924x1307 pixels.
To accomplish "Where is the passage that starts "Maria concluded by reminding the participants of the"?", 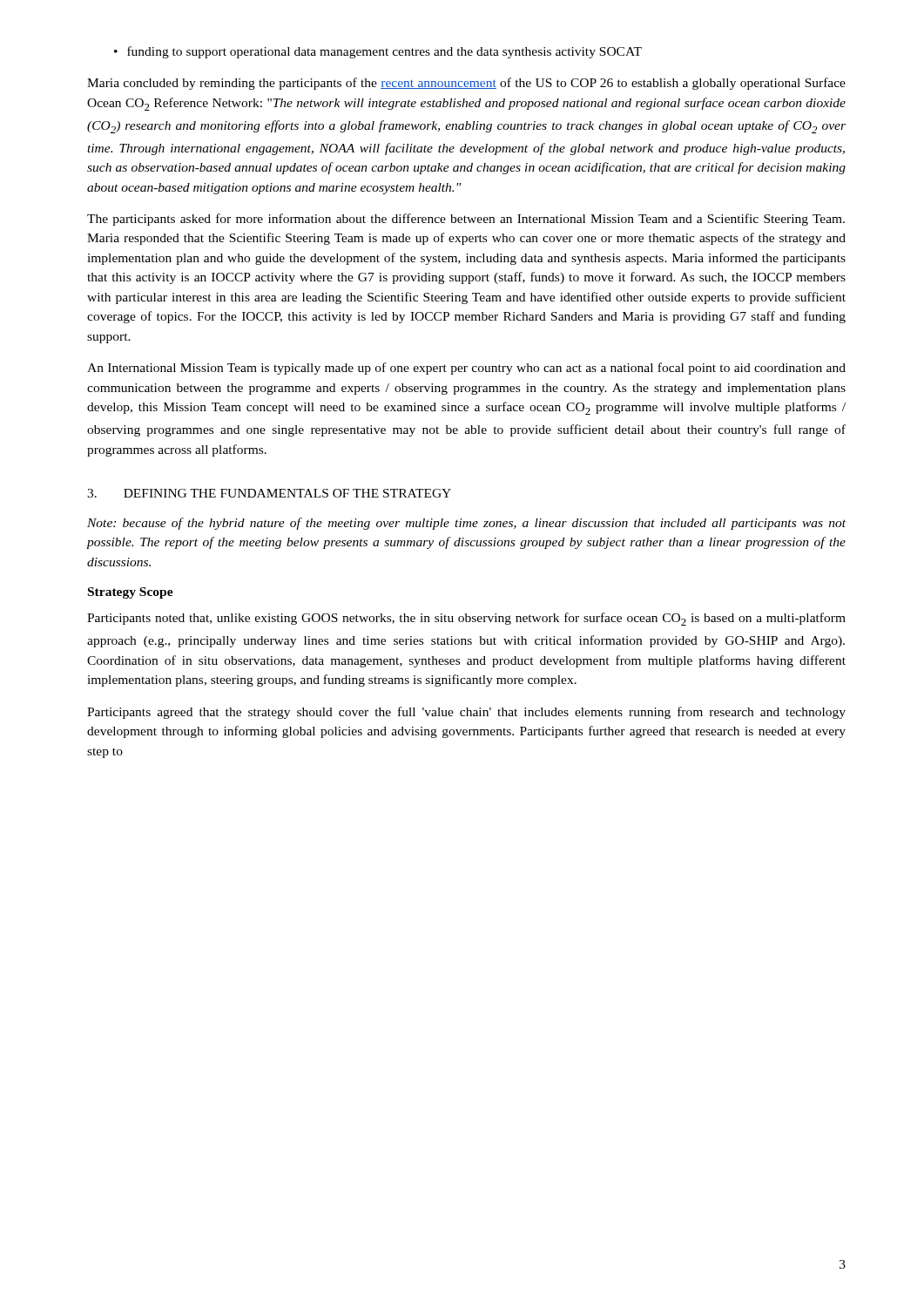I will point(466,135).
